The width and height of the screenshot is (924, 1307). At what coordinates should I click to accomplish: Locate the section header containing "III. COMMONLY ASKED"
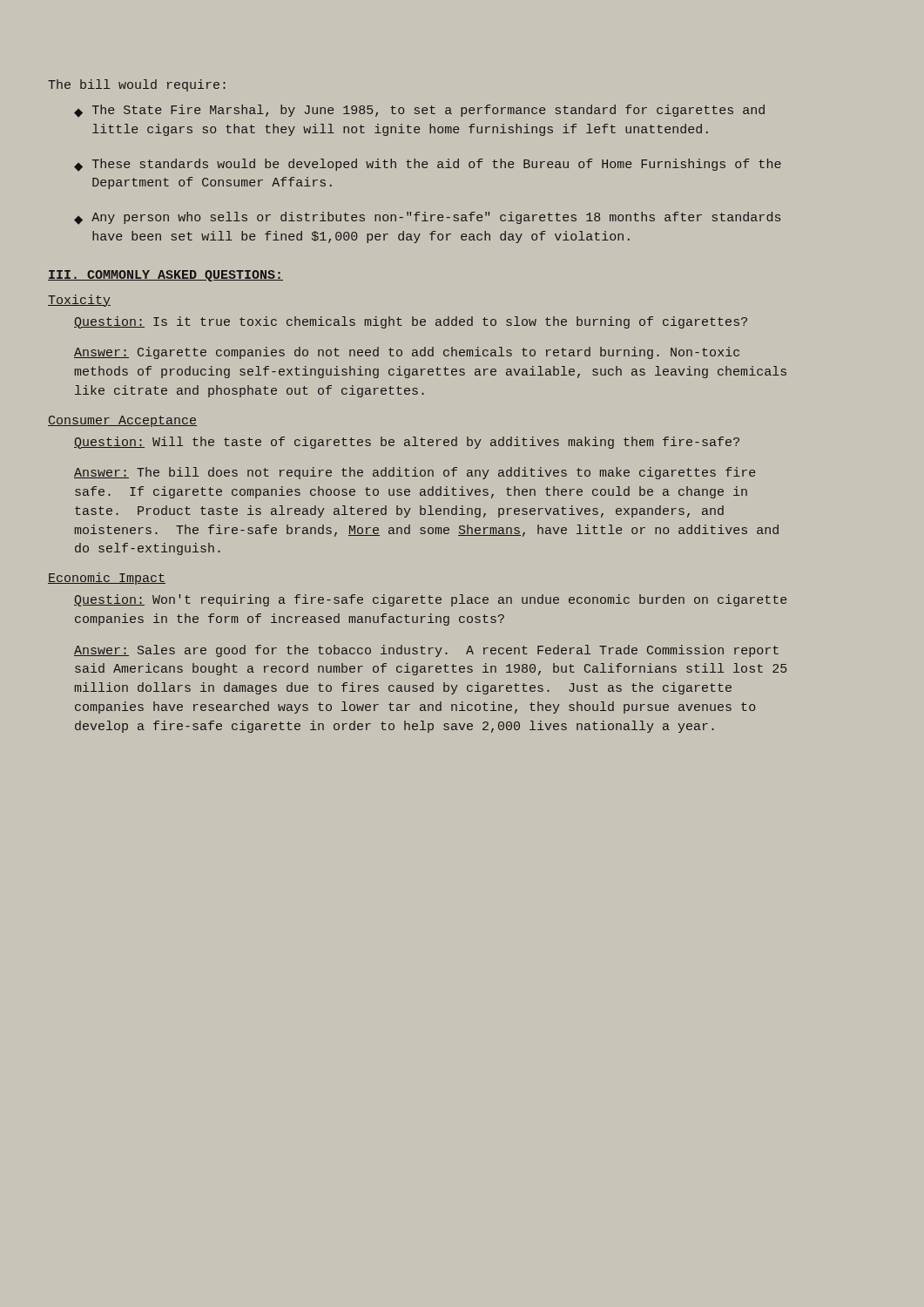(x=165, y=275)
